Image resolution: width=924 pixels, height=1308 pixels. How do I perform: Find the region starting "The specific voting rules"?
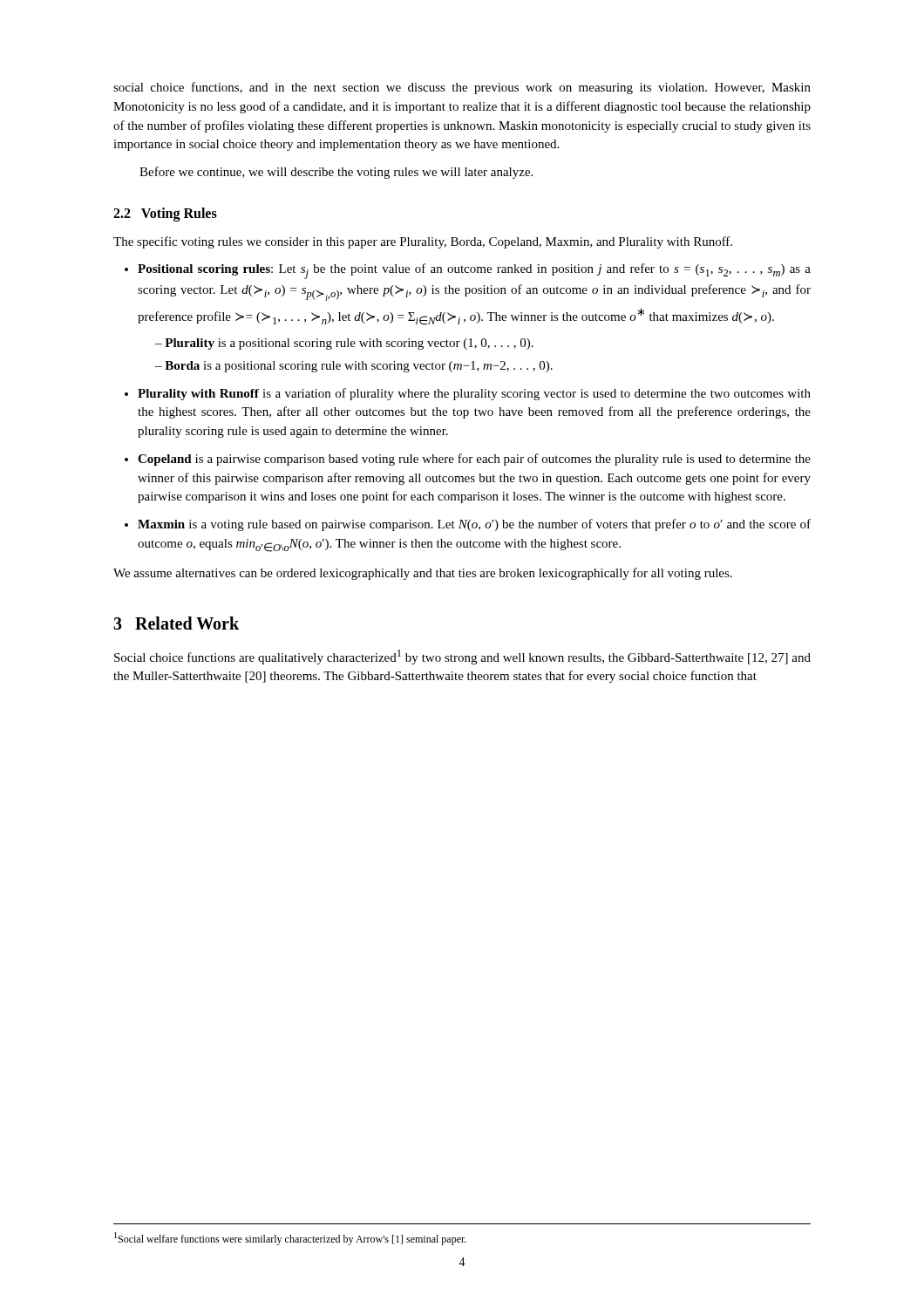462,242
